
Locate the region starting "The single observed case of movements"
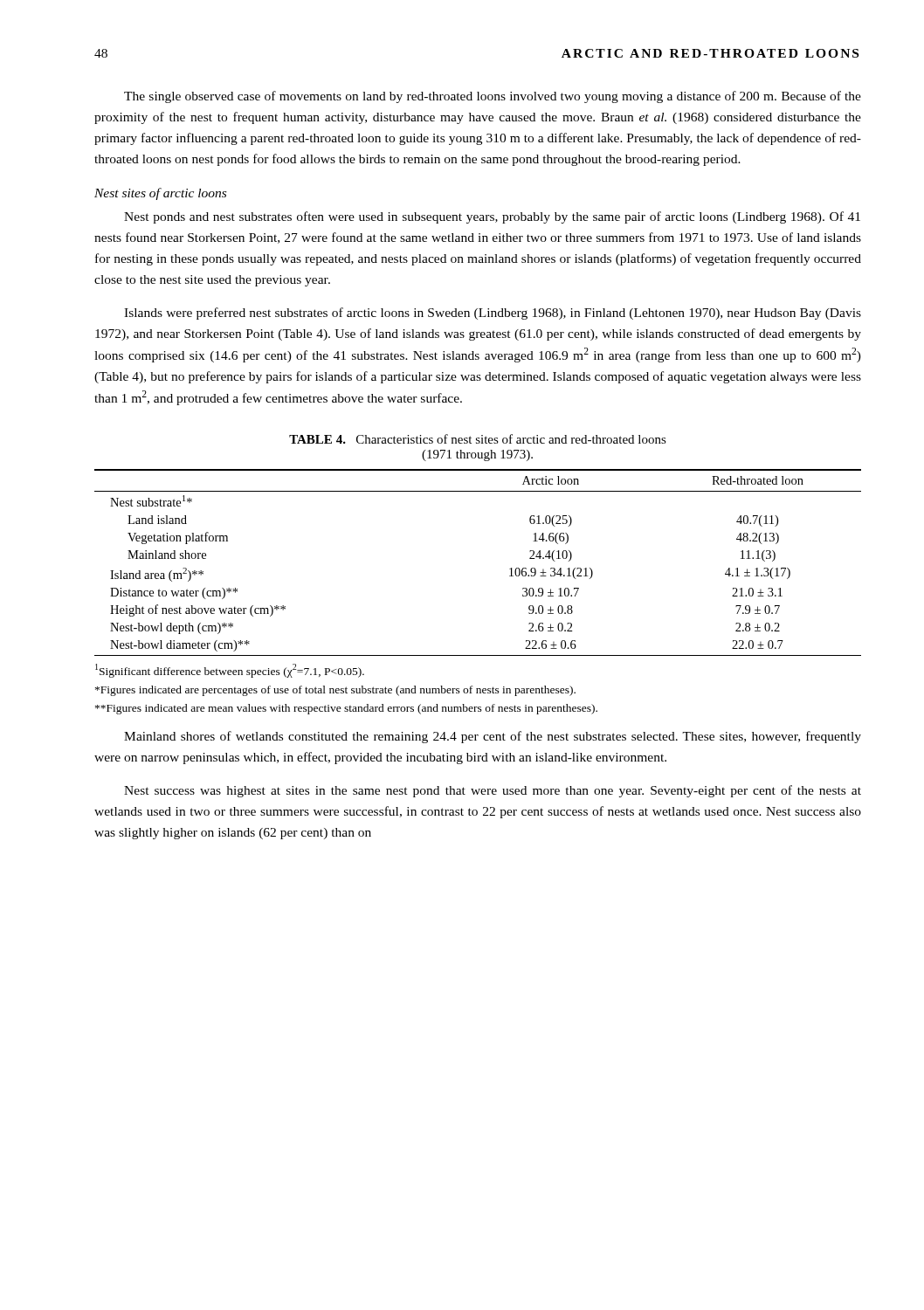pyautogui.click(x=478, y=127)
